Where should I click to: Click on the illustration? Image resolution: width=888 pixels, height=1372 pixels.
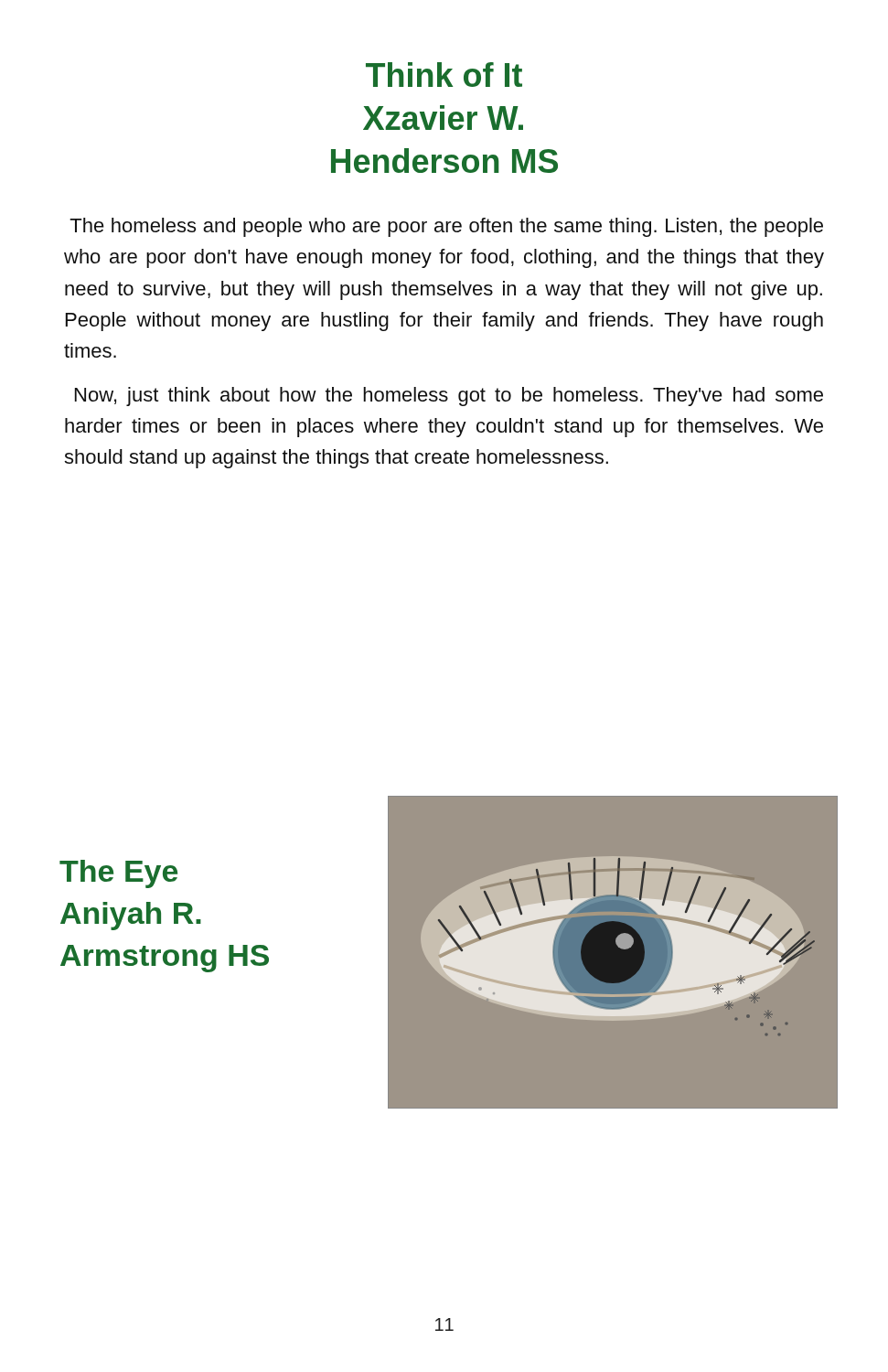[x=593, y=952]
